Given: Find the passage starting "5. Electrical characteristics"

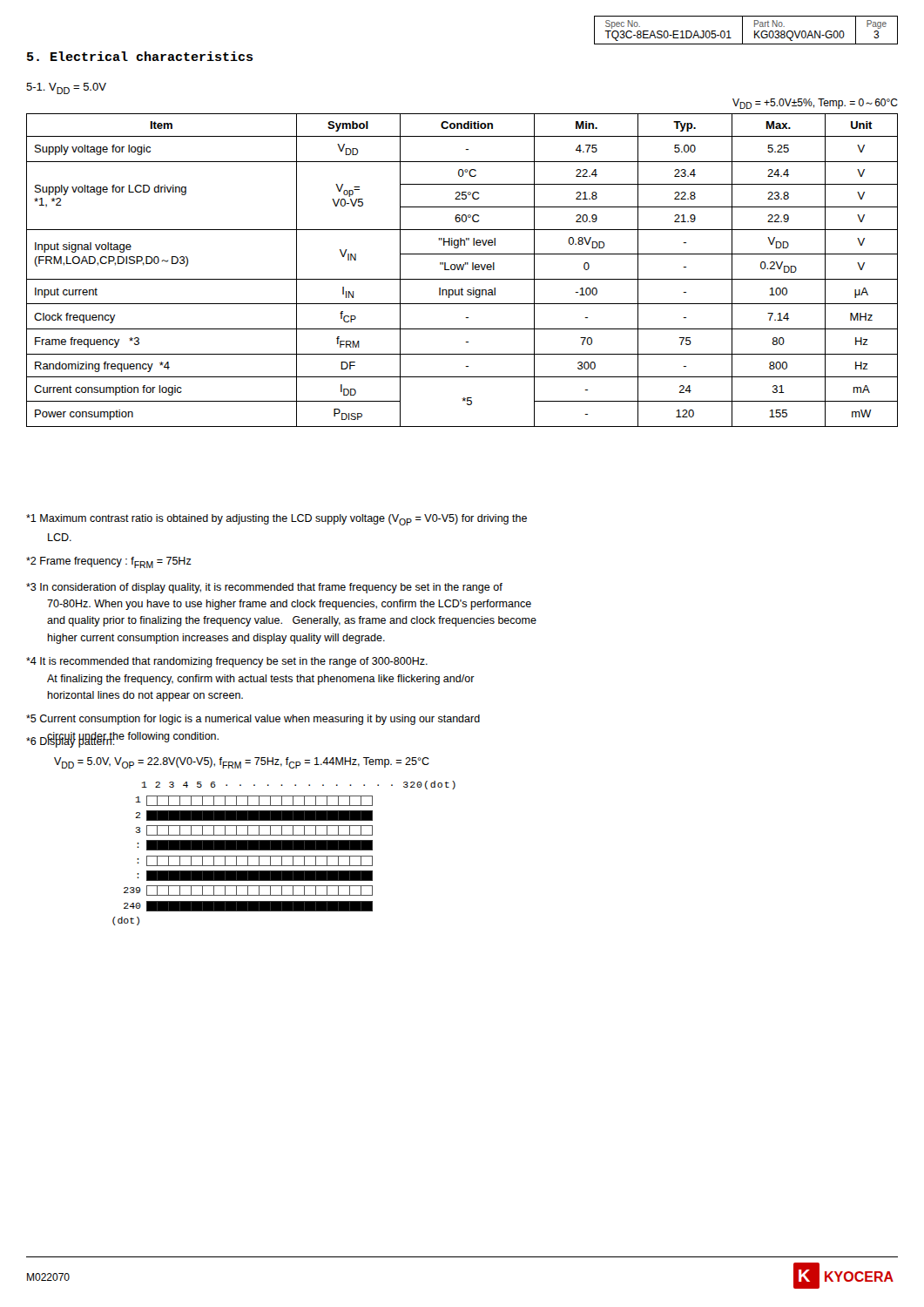Looking at the screenshot, I should pos(140,58).
